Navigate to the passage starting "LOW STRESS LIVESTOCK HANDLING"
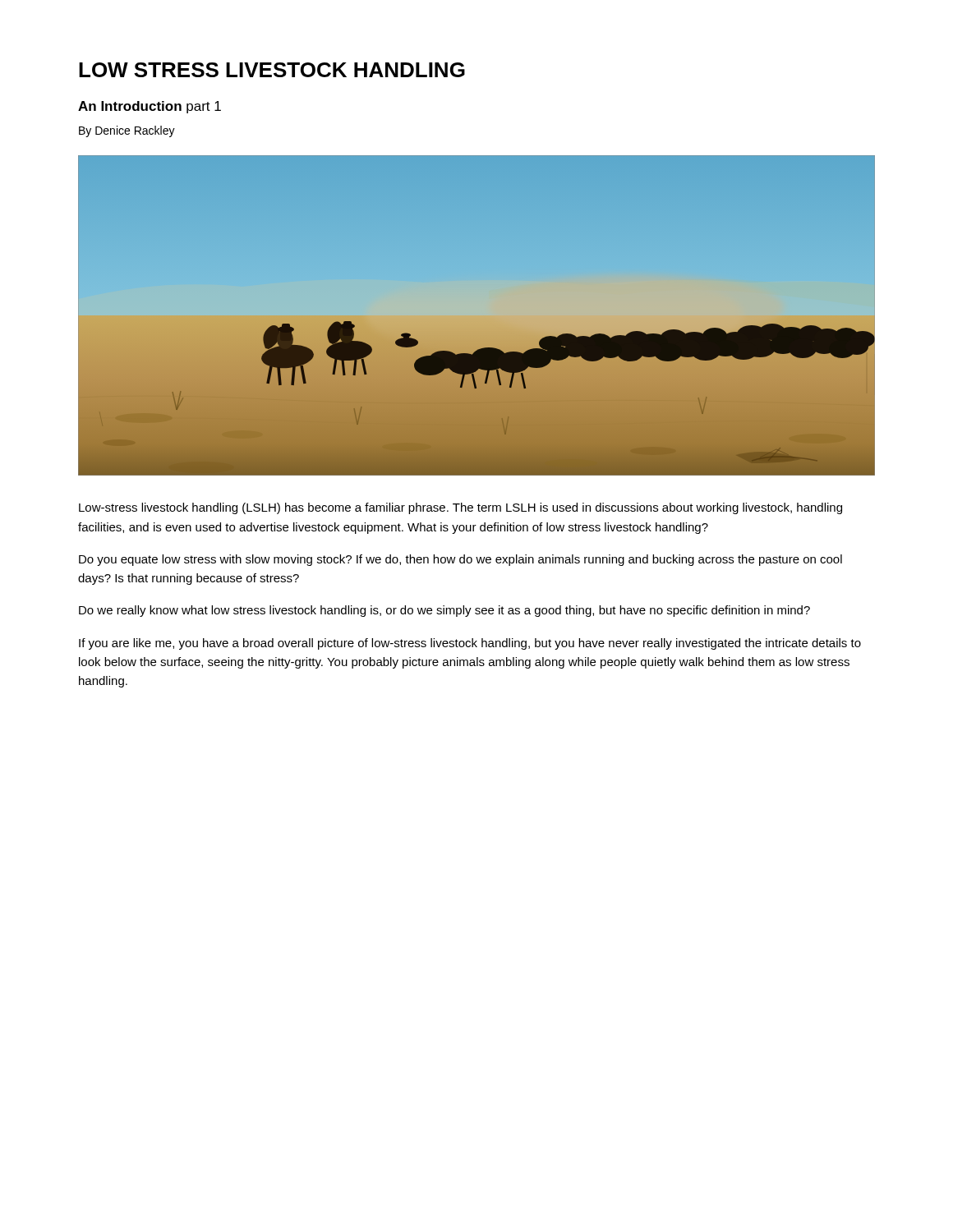 tap(272, 70)
